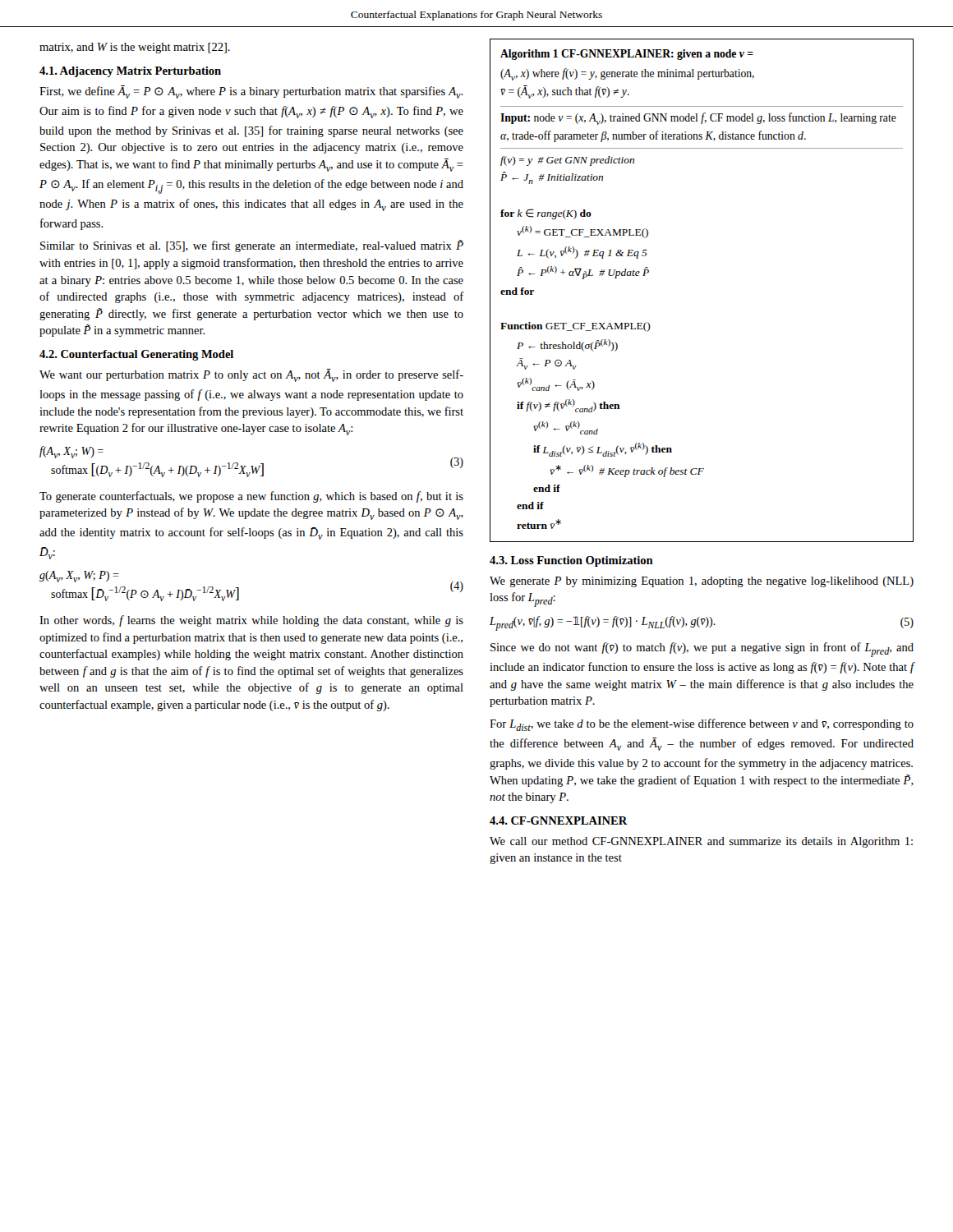The height and width of the screenshot is (1232, 953).
Task: Locate the text block that says "First, we define Āv = P ⊙ Av,"
Action: [251, 211]
